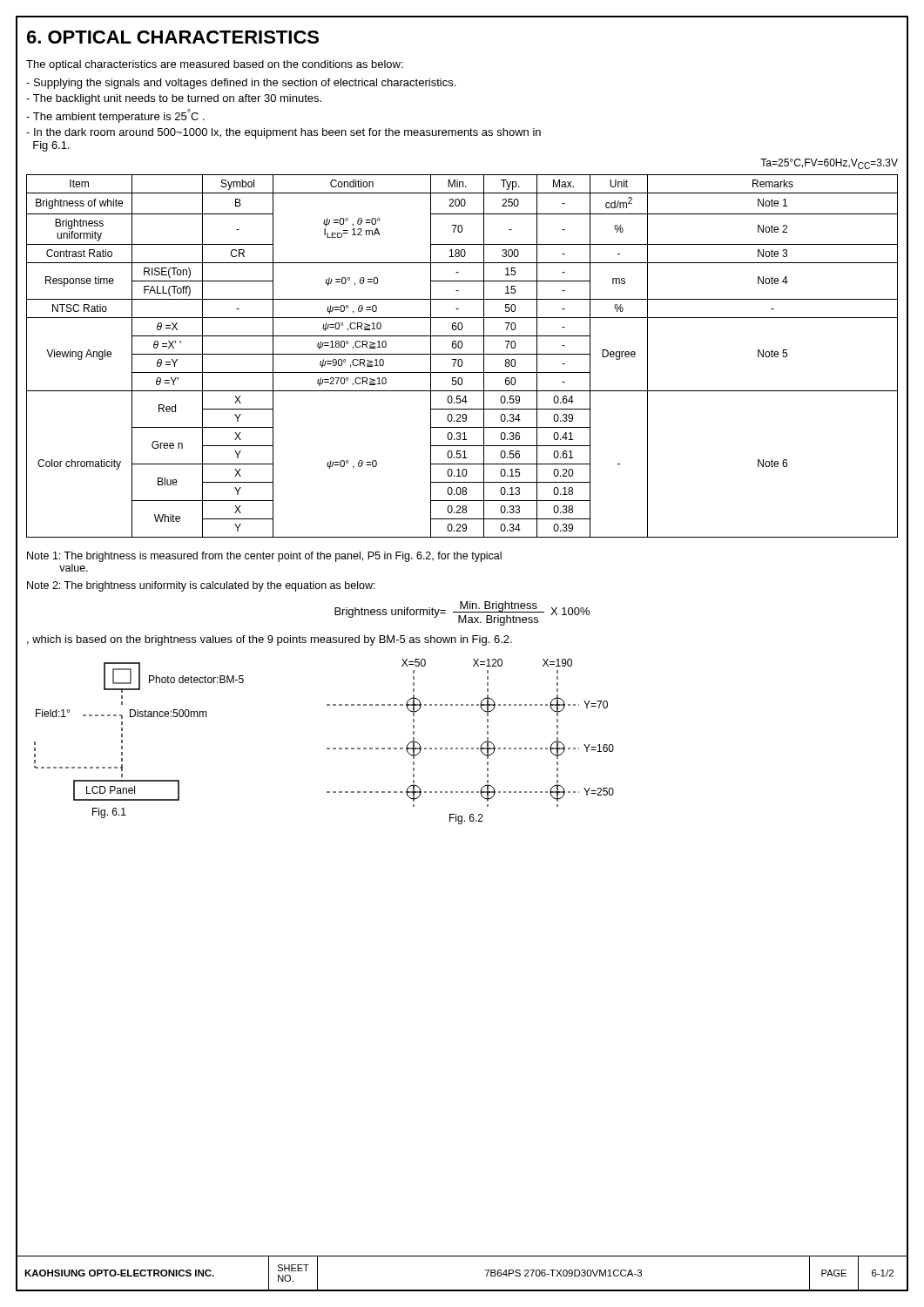
Task: Locate the block starting "6. OPTICAL CHARACTERISTICS"
Action: point(173,37)
